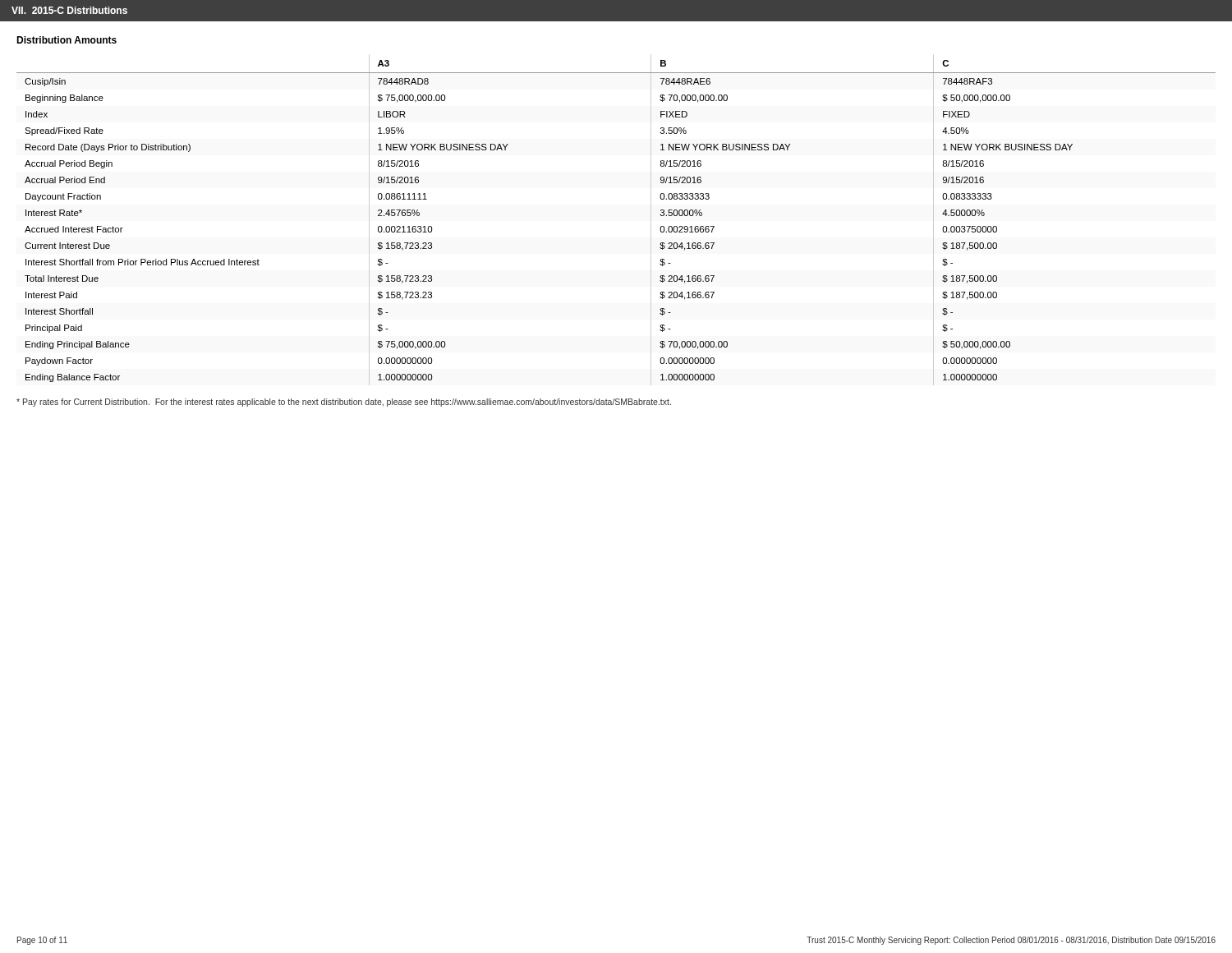Select the passage starting "Distribution Amounts"

(x=67, y=40)
